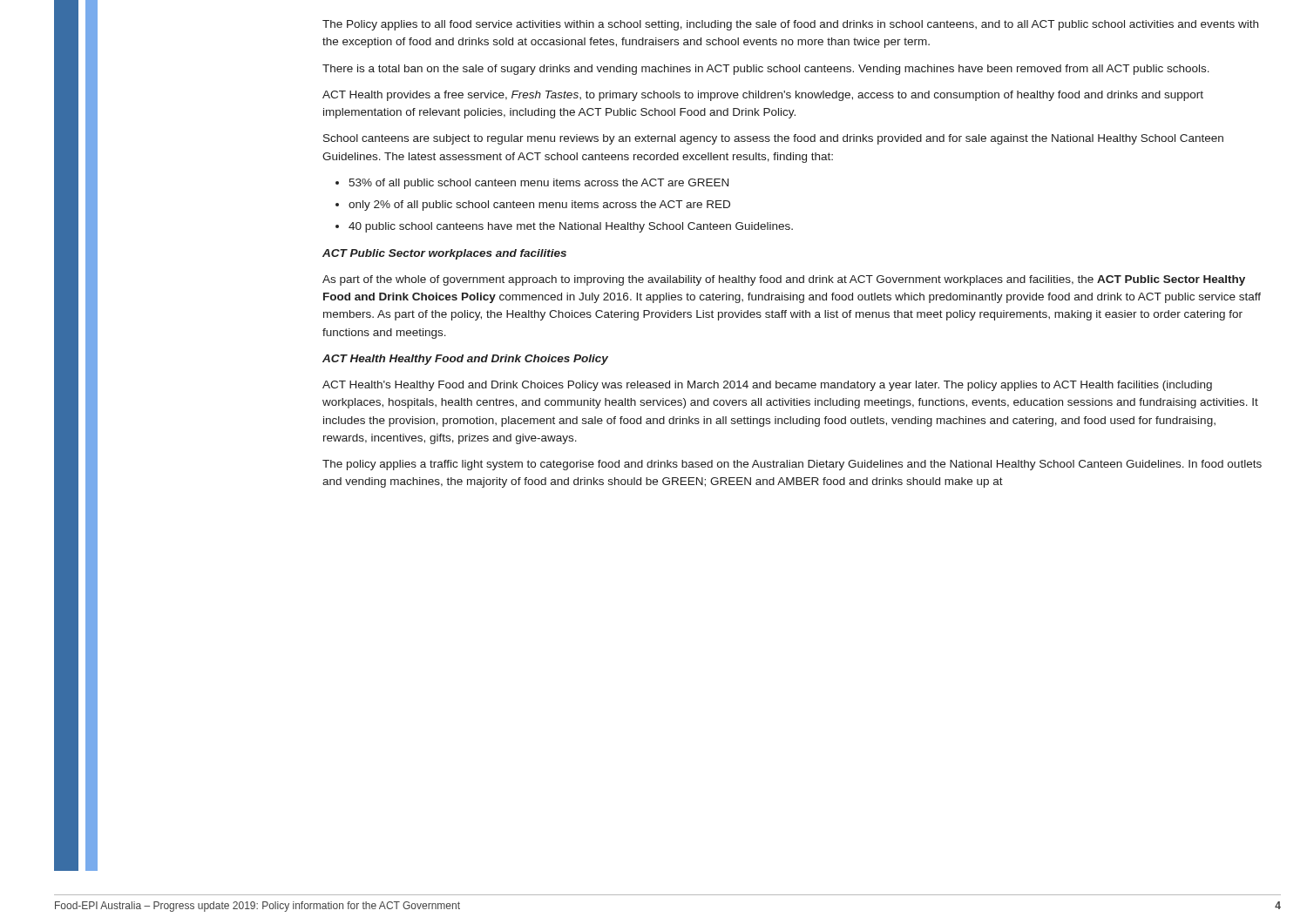Select the section header containing "ACT Health Healthy"
This screenshot has width=1307, height=924.
pos(465,360)
